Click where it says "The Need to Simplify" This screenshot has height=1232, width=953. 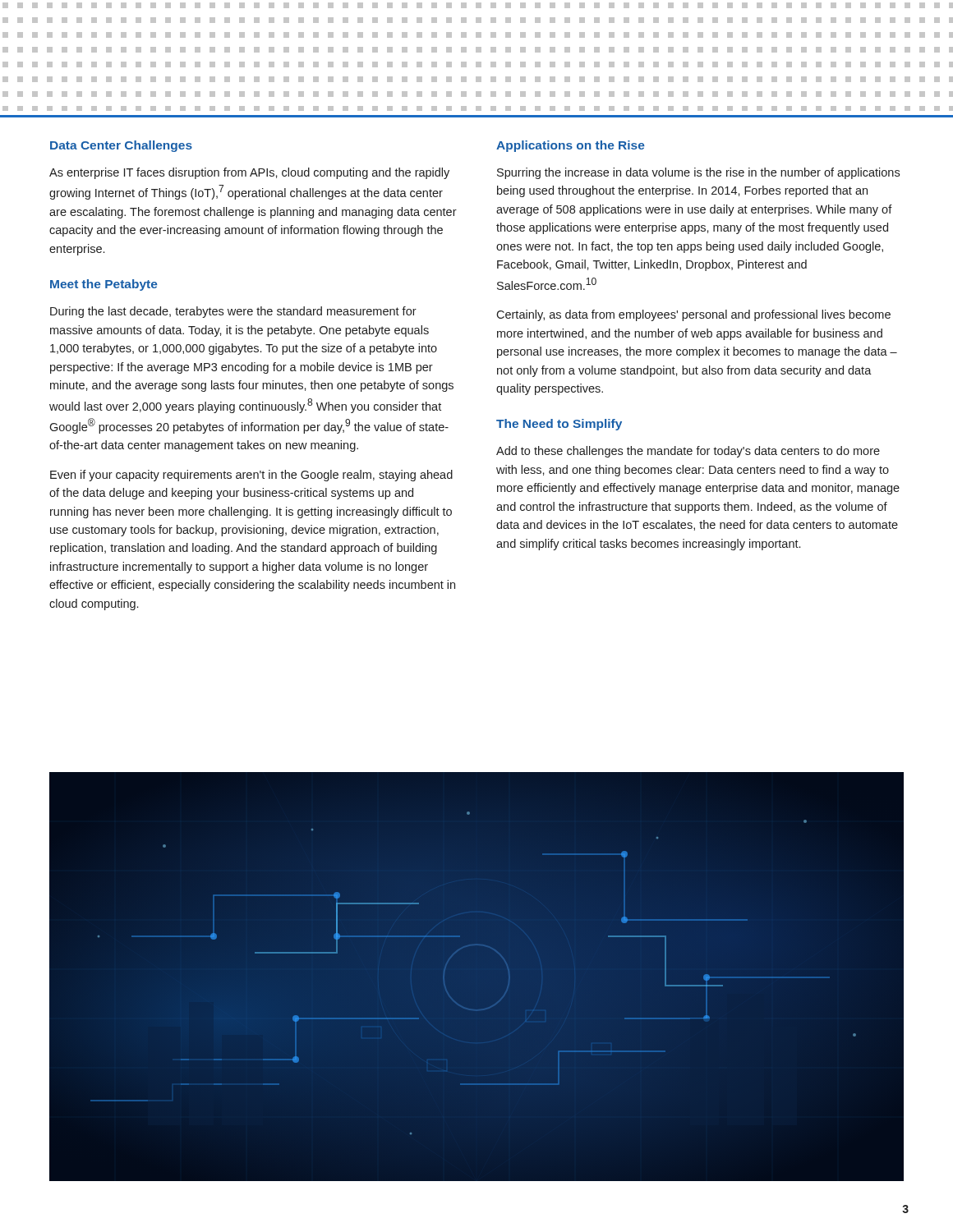[x=559, y=424]
